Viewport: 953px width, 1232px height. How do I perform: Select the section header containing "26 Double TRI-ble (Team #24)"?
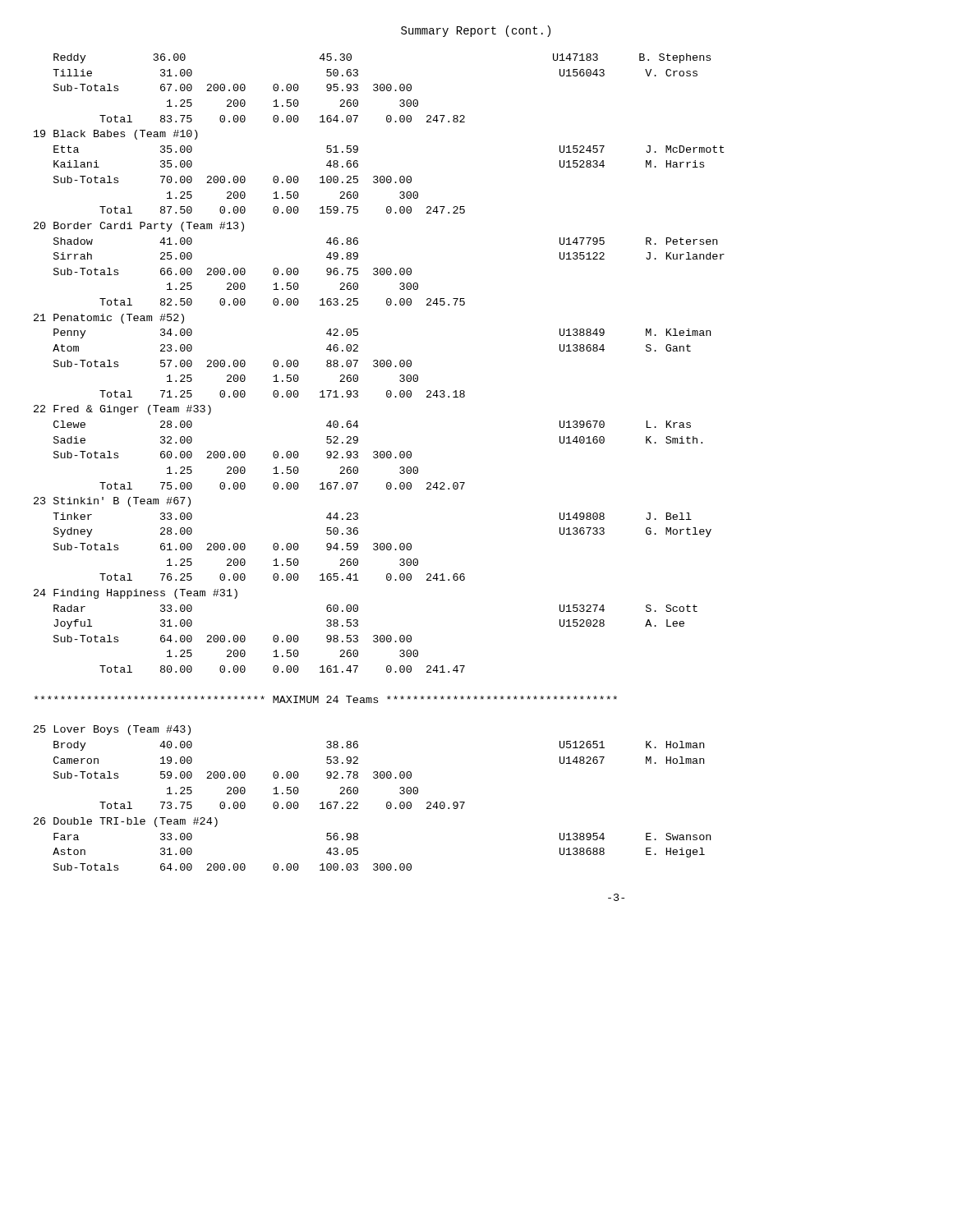(126, 822)
